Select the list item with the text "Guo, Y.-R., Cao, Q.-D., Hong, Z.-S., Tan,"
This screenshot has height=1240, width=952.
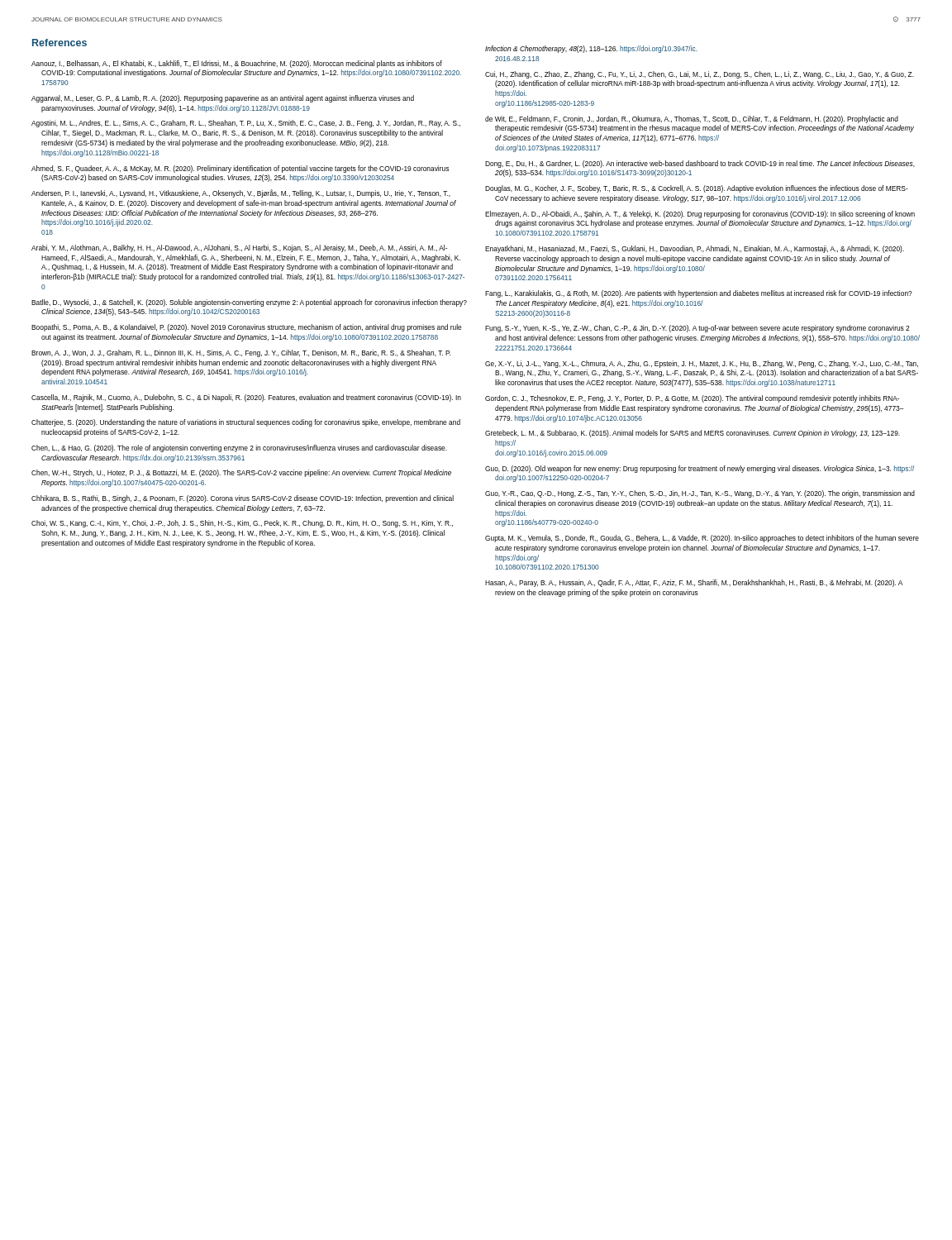pyautogui.click(x=700, y=508)
